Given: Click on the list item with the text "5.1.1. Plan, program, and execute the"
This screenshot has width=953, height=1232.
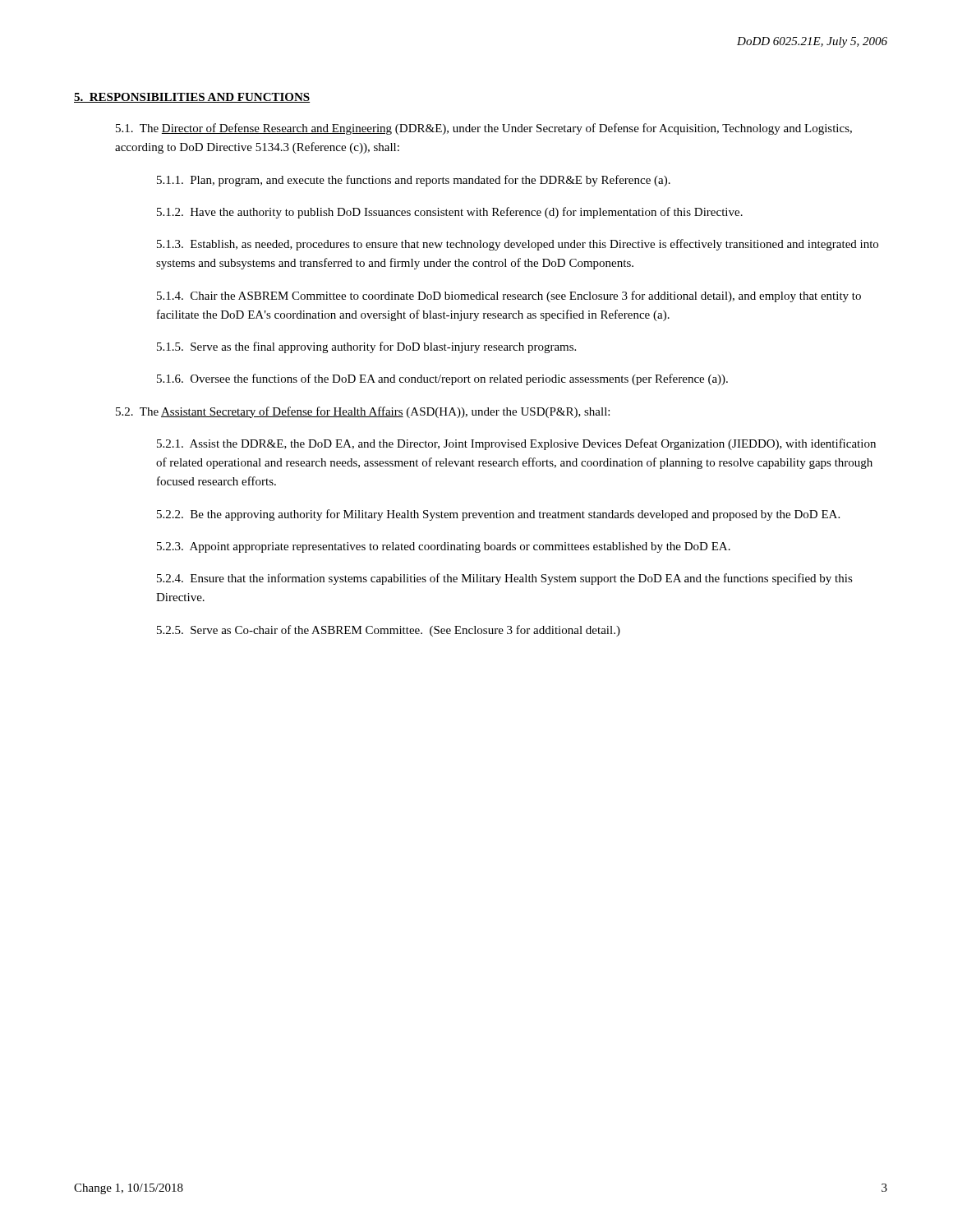Looking at the screenshot, I should (x=413, y=179).
